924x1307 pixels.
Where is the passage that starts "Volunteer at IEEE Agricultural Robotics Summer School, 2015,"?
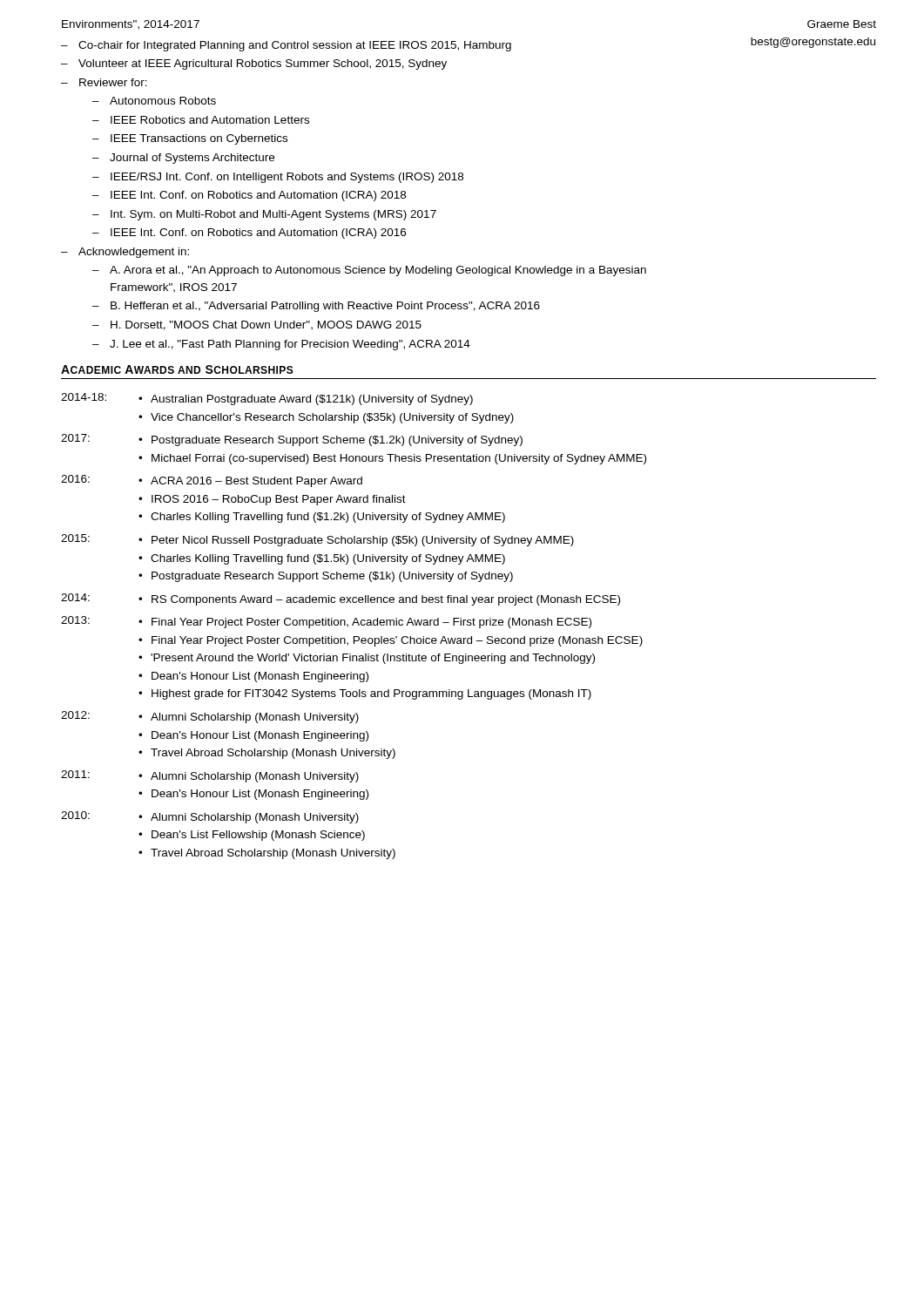pyautogui.click(x=263, y=63)
